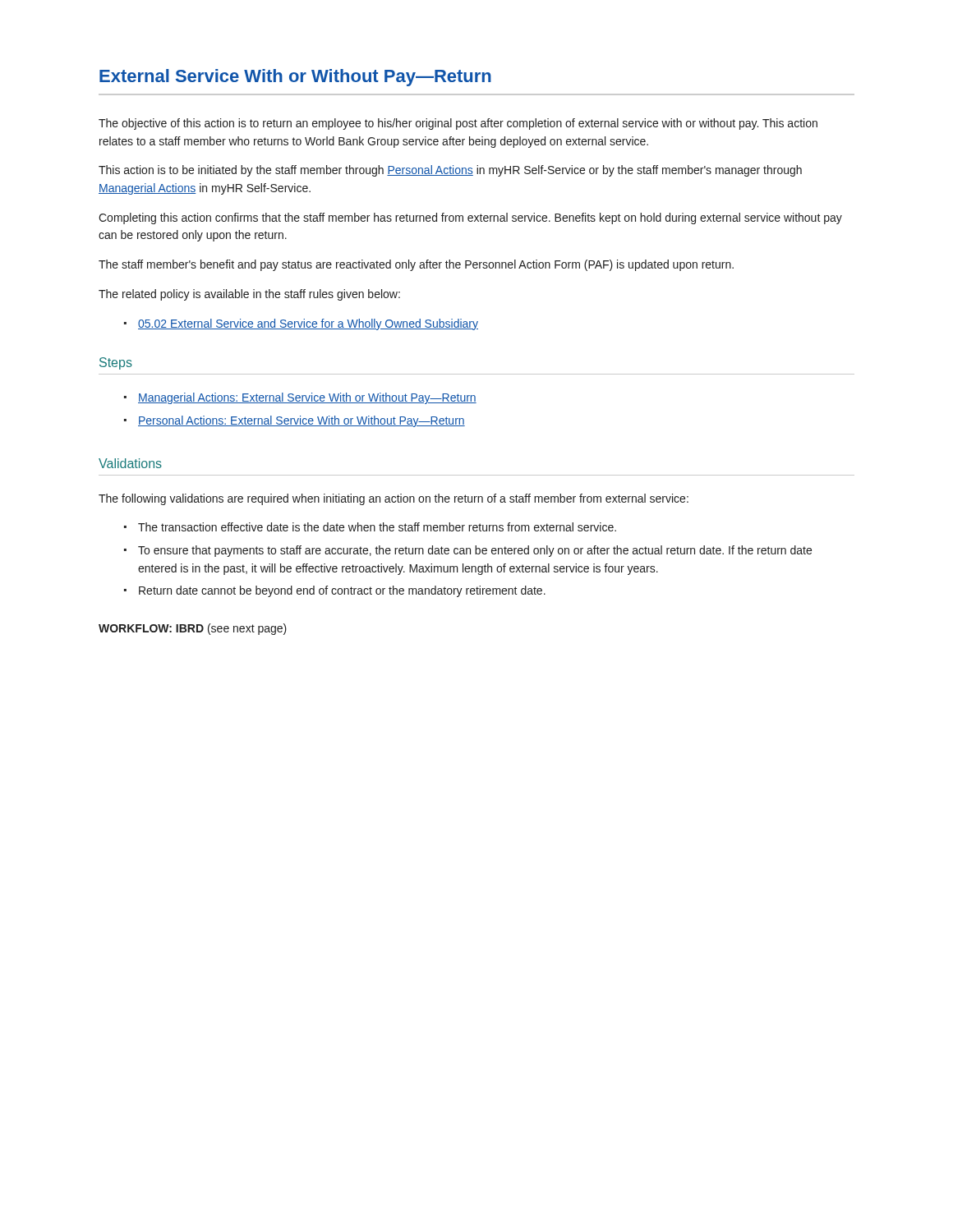953x1232 pixels.
Task: Locate the block starting "05.02 External Service and Service for a"
Action: tap(476, 324)
